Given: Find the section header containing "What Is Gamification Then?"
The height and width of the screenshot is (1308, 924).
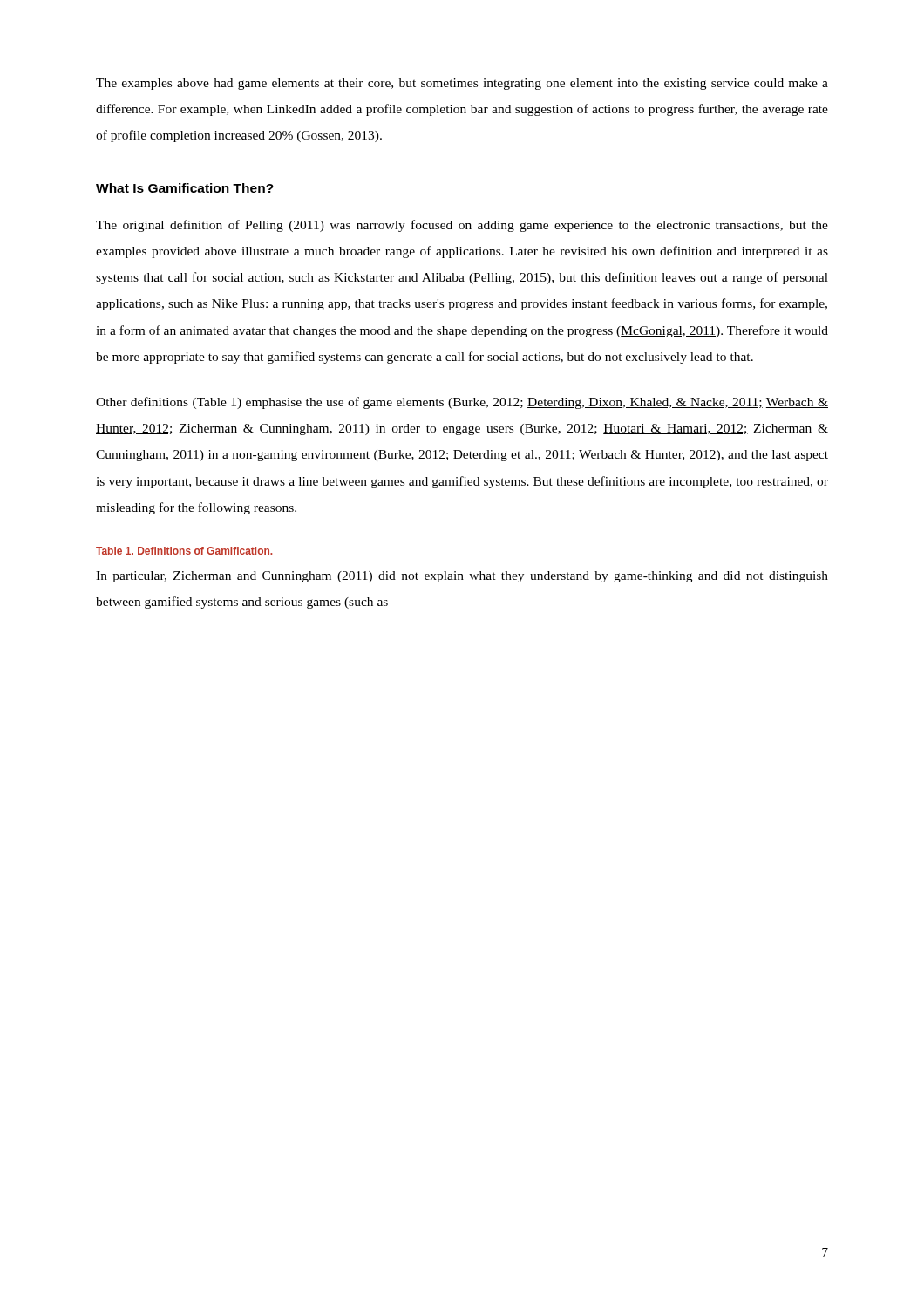Looking at the screenshot, I should (x=185, y=188).
